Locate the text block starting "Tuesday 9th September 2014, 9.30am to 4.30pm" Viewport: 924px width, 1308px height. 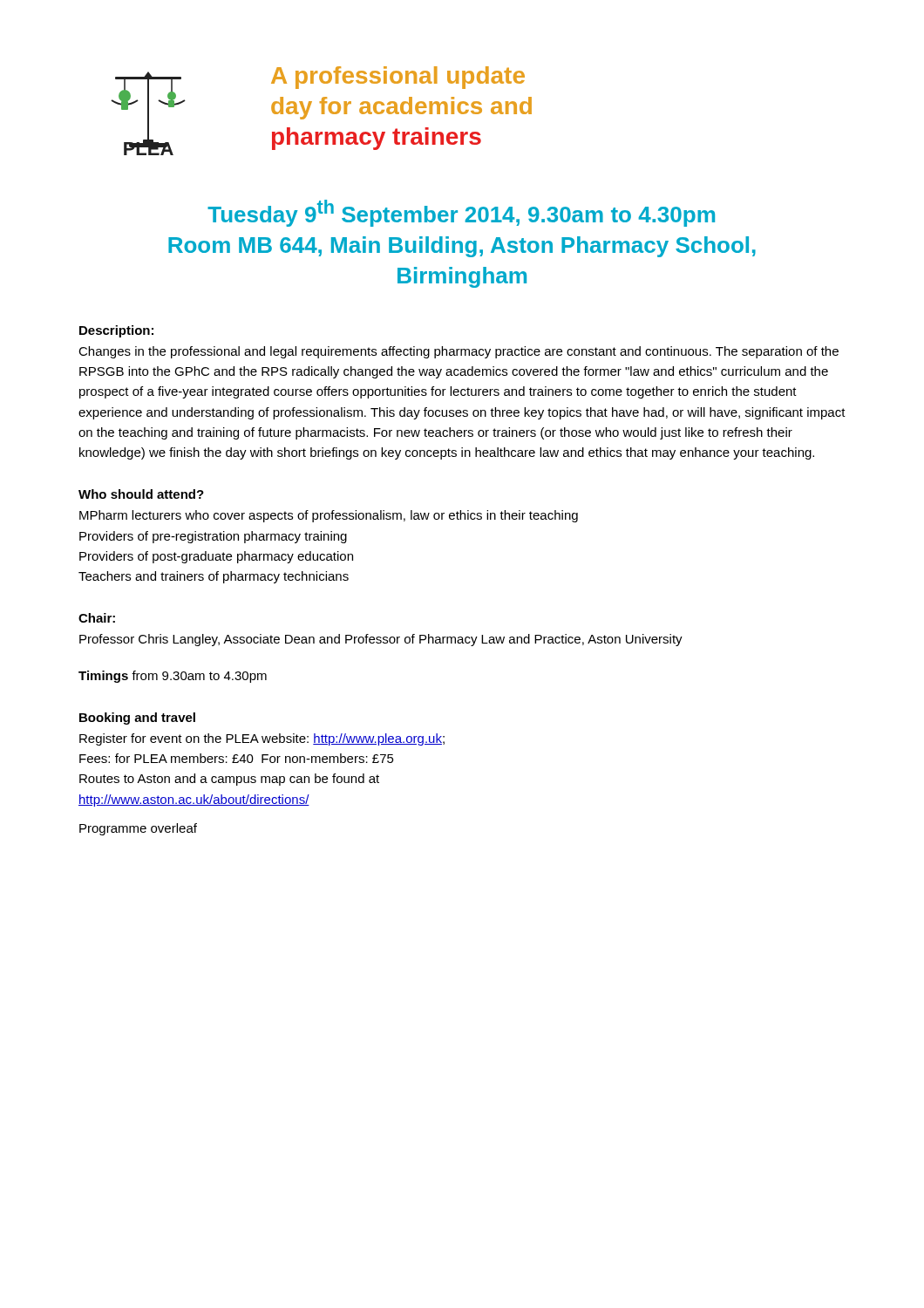[x=462, y=242]
